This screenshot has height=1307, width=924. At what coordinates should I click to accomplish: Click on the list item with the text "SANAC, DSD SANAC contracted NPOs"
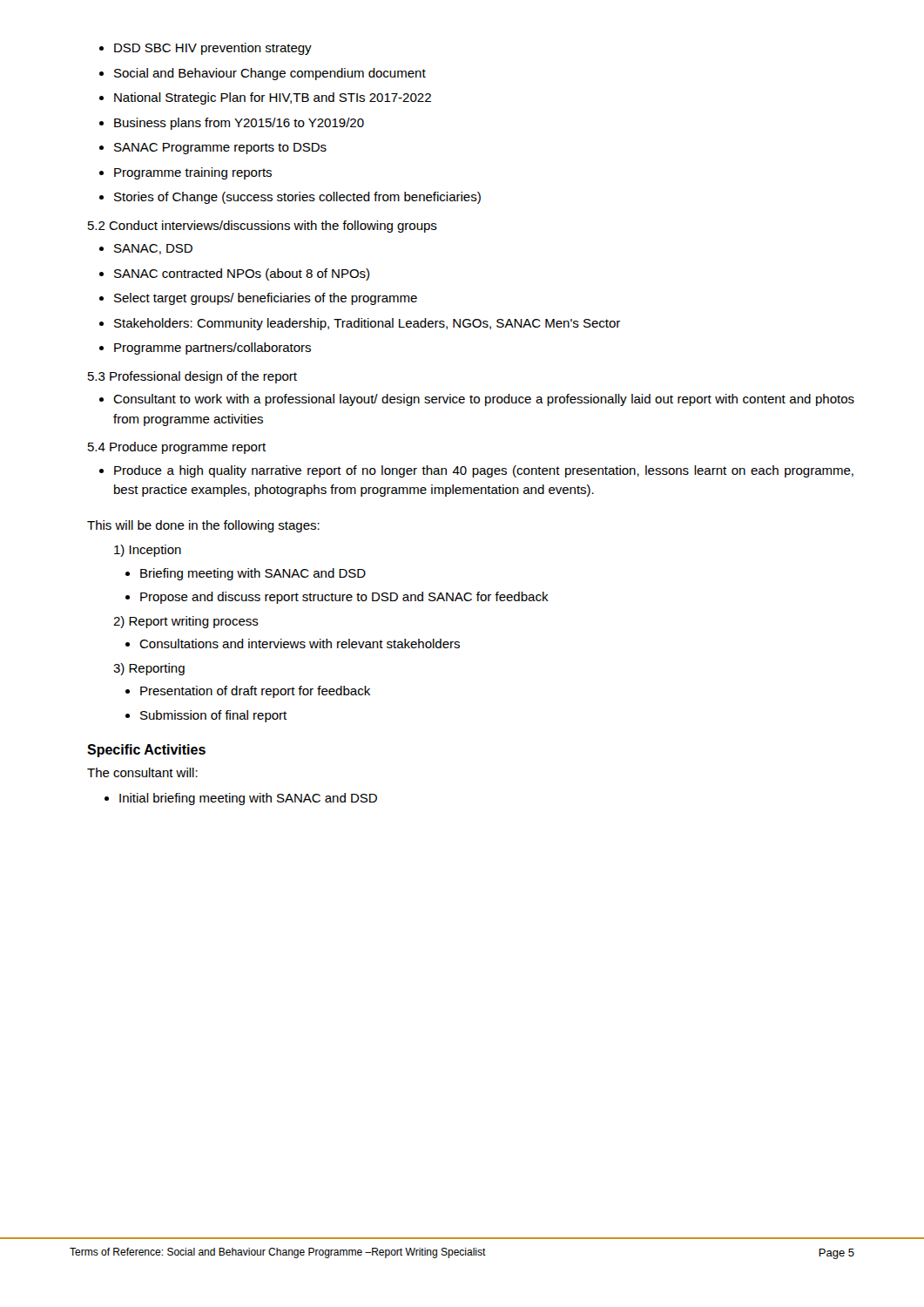click(x=146, y=249)
